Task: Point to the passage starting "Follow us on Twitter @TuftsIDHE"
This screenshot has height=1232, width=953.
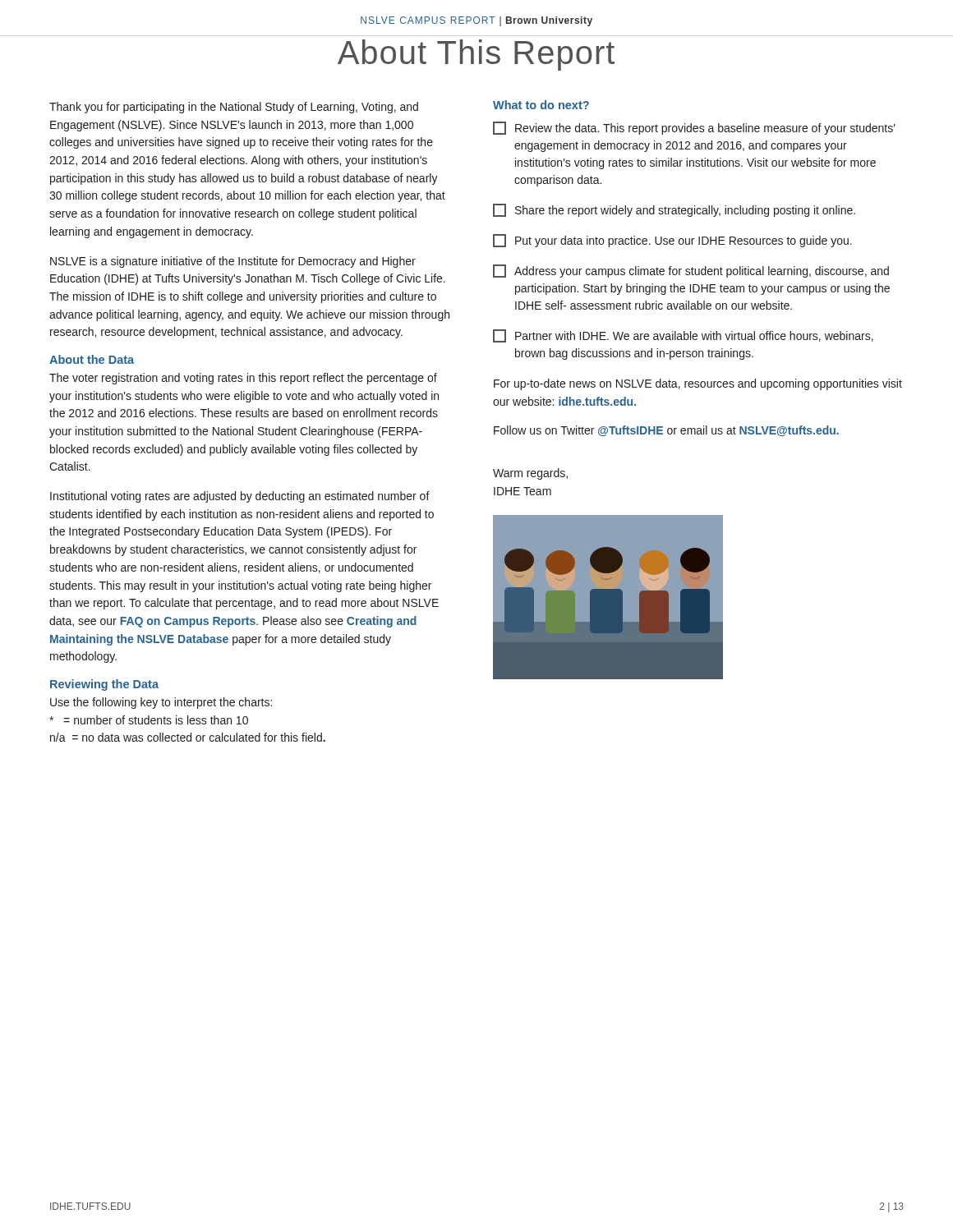Action: 666,431
